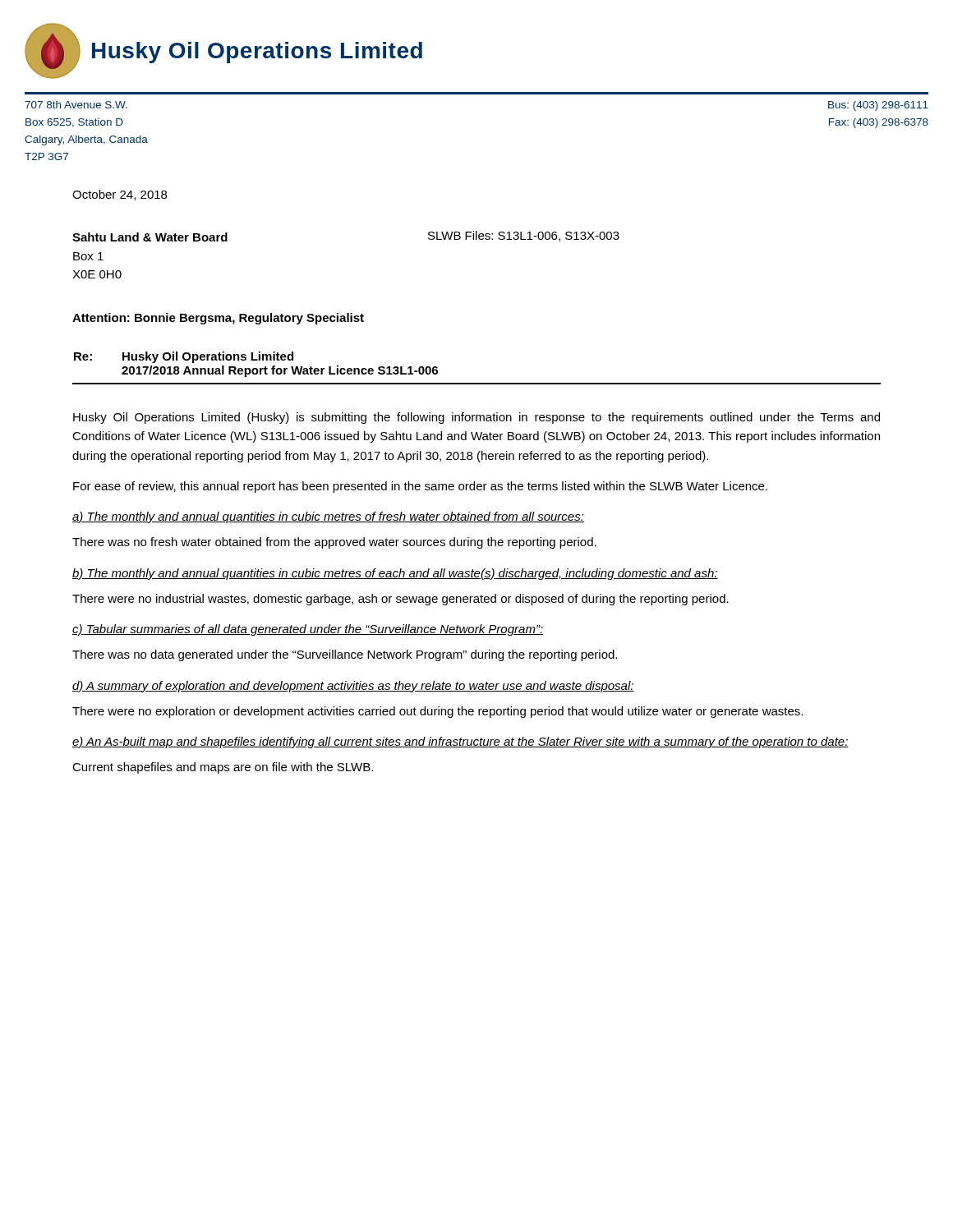Viewport: 953px width, 1232px height.
Task: Locate the text with the text "October 24, 2018"
Action: click(x=120, y=194)
